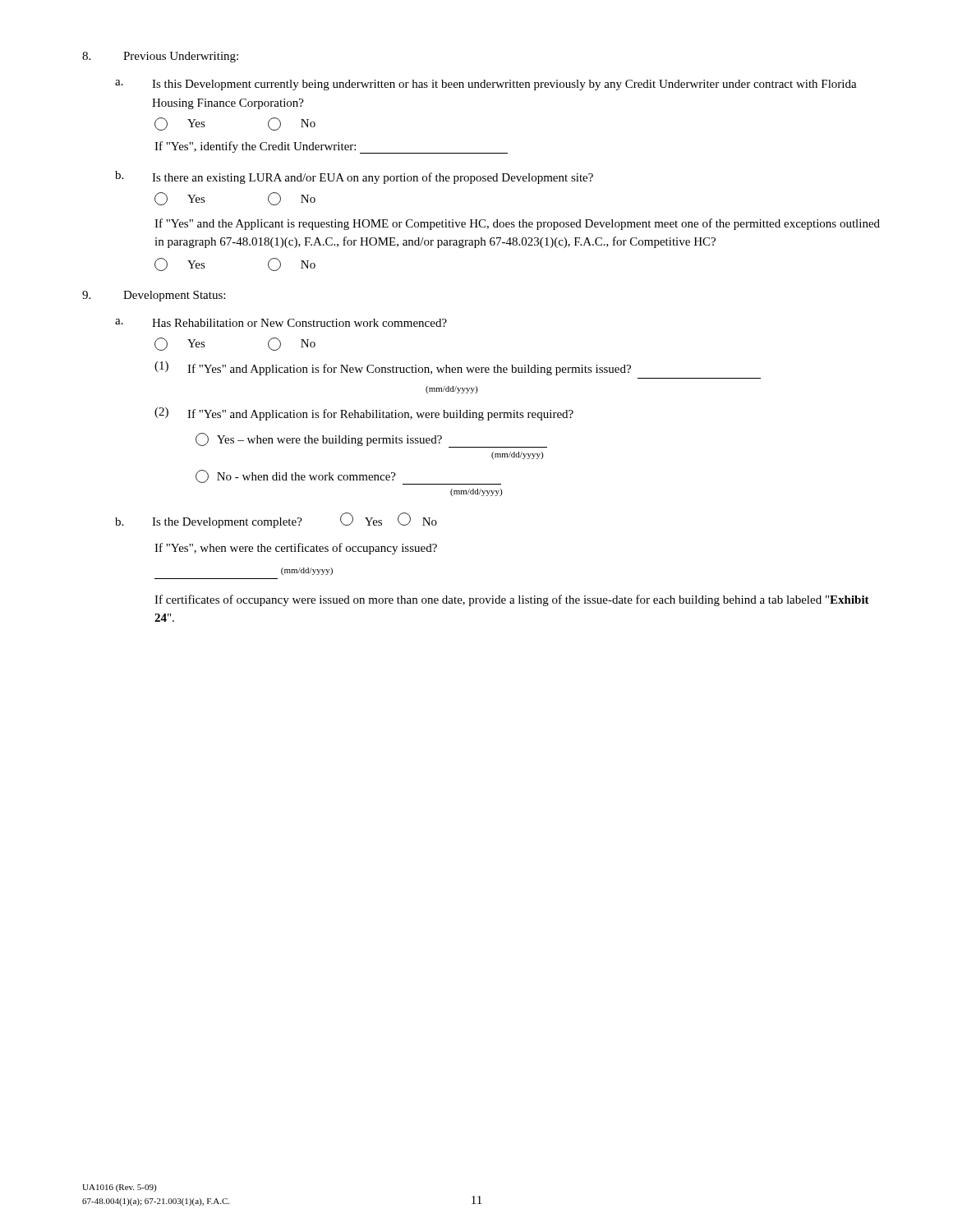Image resolution: width=953 pixels, height=1232 pixels.
Task: Click the passage that begins "If "Yes" and the"
Action: [521, 232]
